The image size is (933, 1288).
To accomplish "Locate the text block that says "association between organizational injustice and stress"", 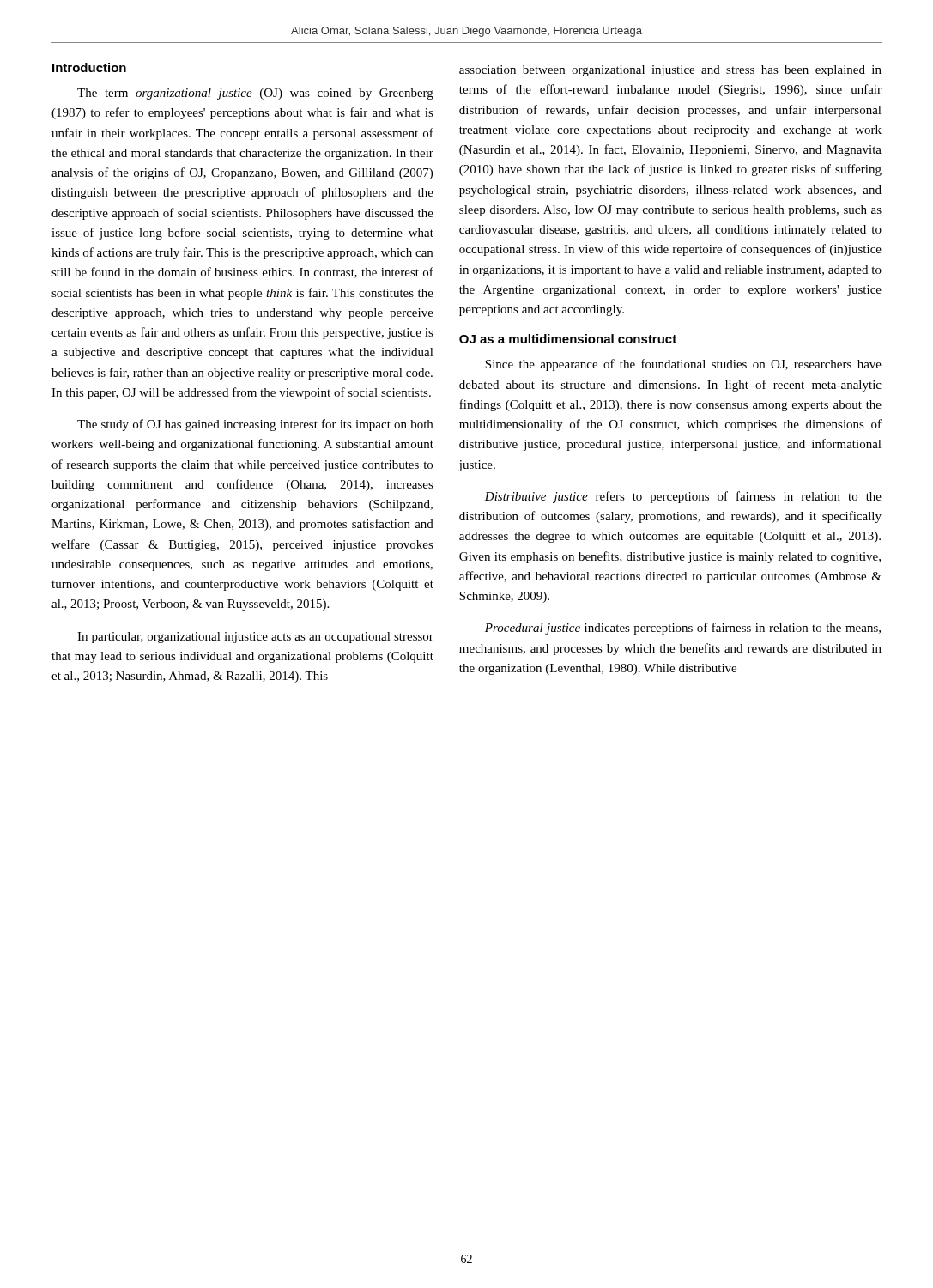I will [x=670, y=189].
